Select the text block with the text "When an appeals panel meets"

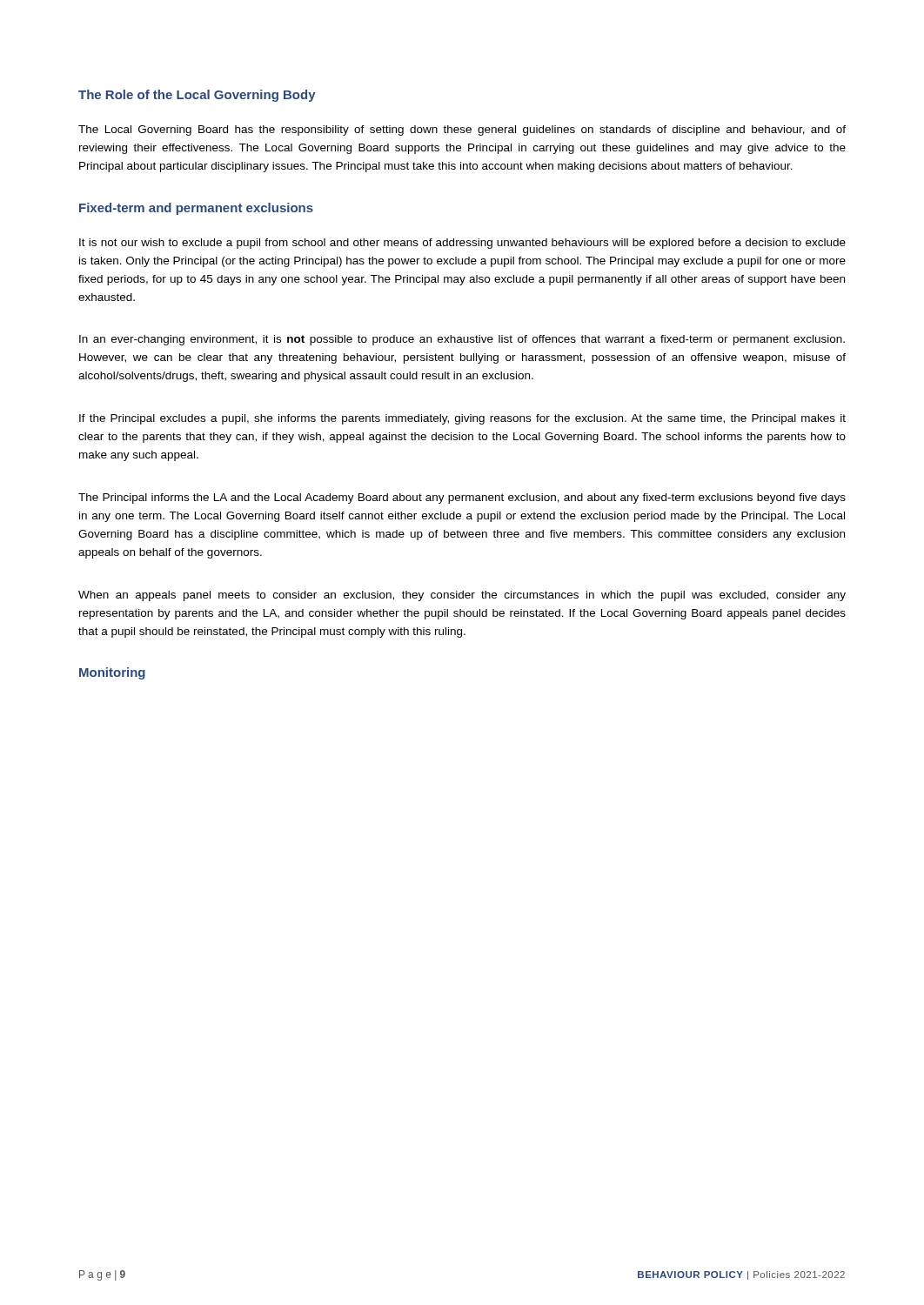pyautogui.click(x=462, y=613)
